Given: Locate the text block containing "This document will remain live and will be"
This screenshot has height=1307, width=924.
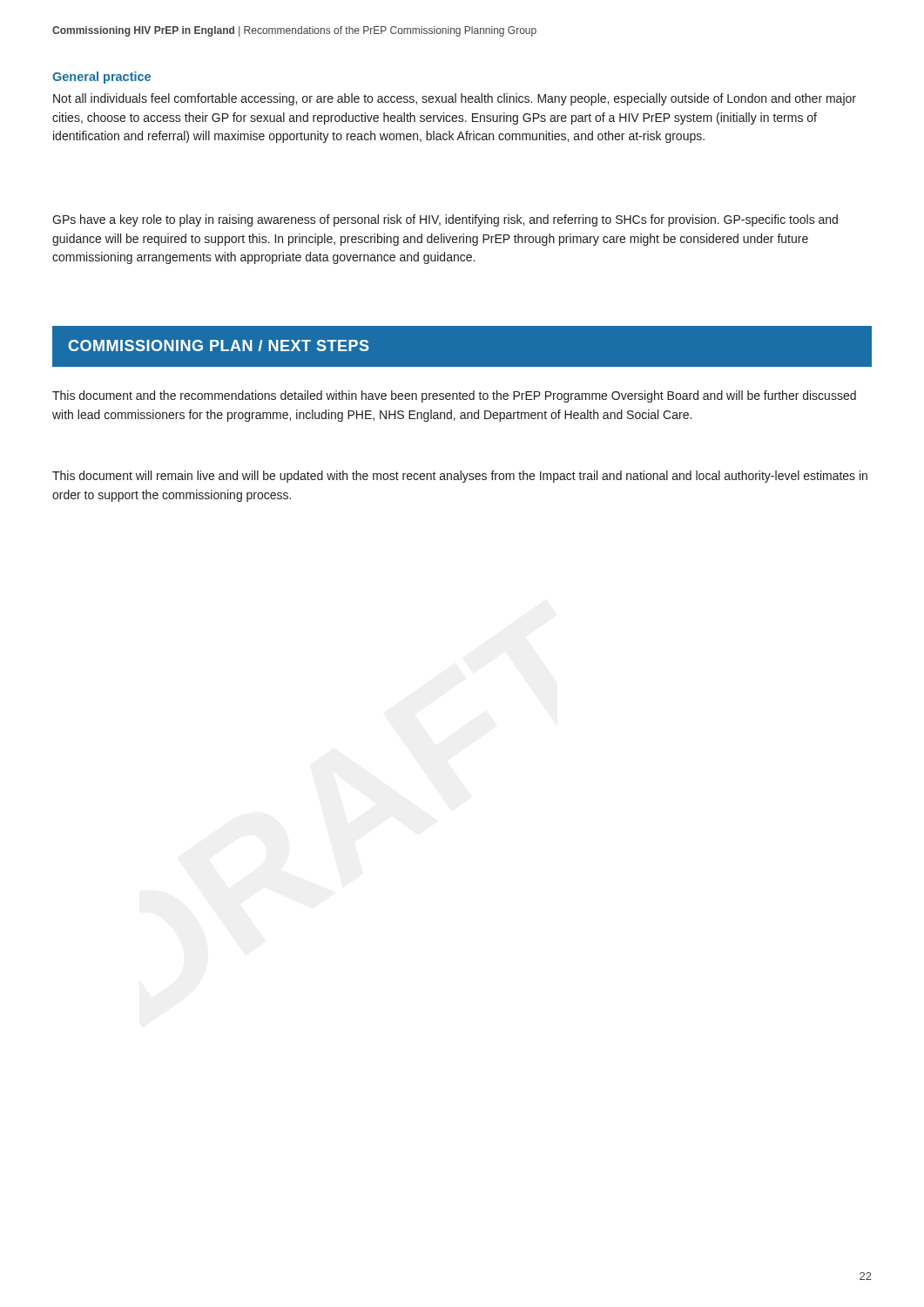Looking at the screenshot, I should [460, 485].
